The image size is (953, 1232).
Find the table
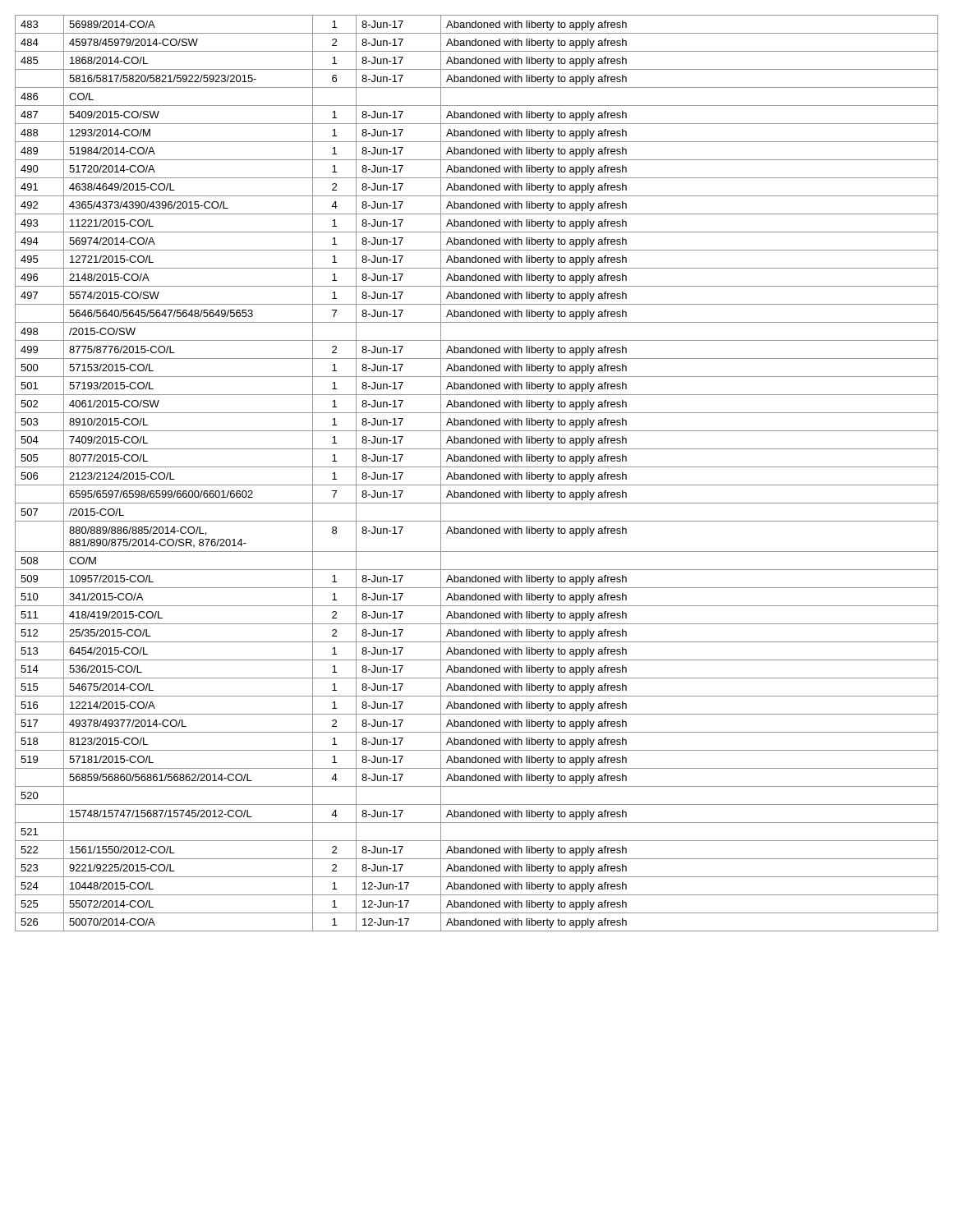click(476, 473)
